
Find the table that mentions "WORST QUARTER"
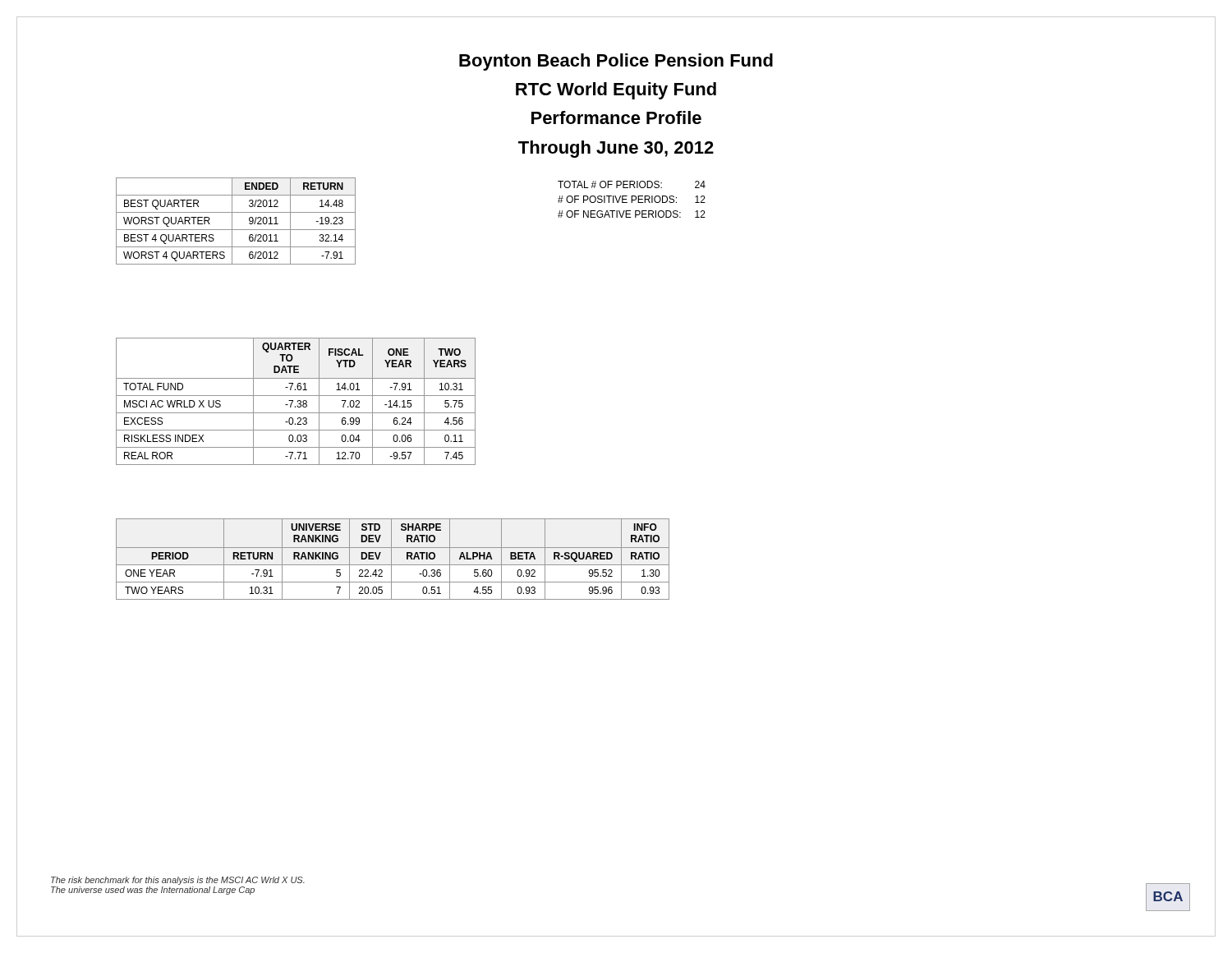(236, 221)
